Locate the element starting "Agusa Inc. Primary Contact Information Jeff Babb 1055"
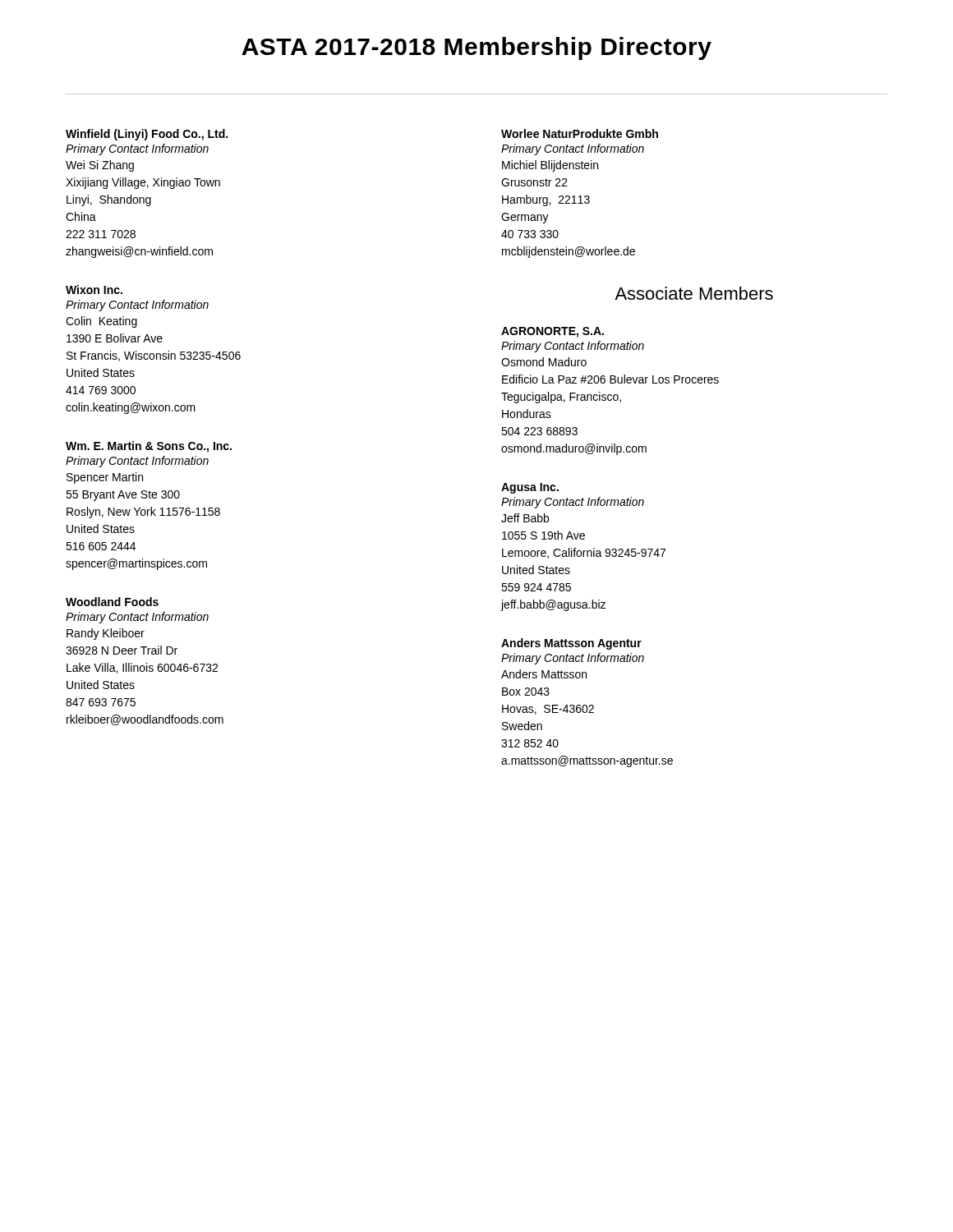953x1232 pixels. point(530,488)
